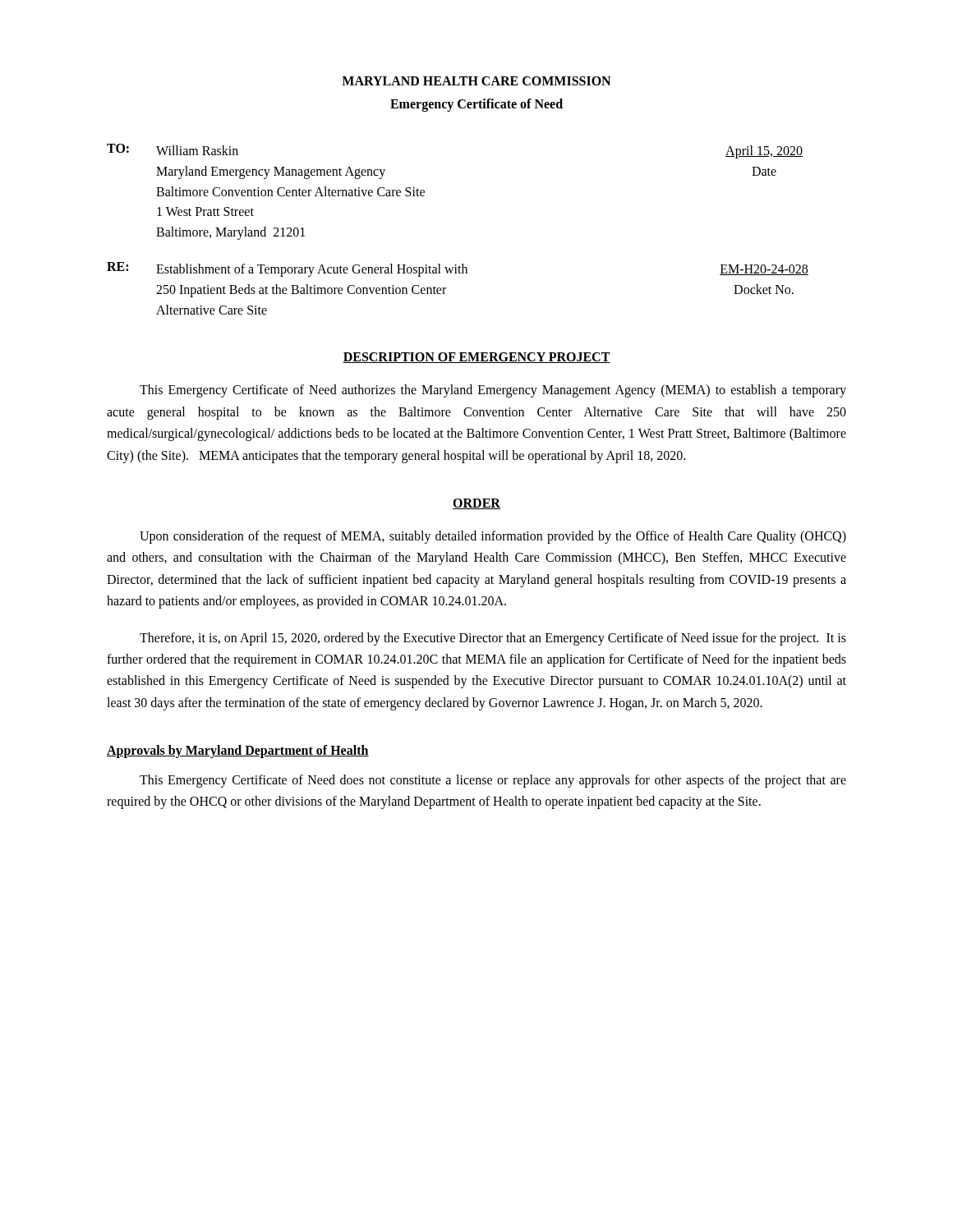The height and width of the screenshot is (1232, 953).
Task: Find the element starting "TO: William Raskin Maryland Emergency Management Agency"
Action: click(190, 151)
